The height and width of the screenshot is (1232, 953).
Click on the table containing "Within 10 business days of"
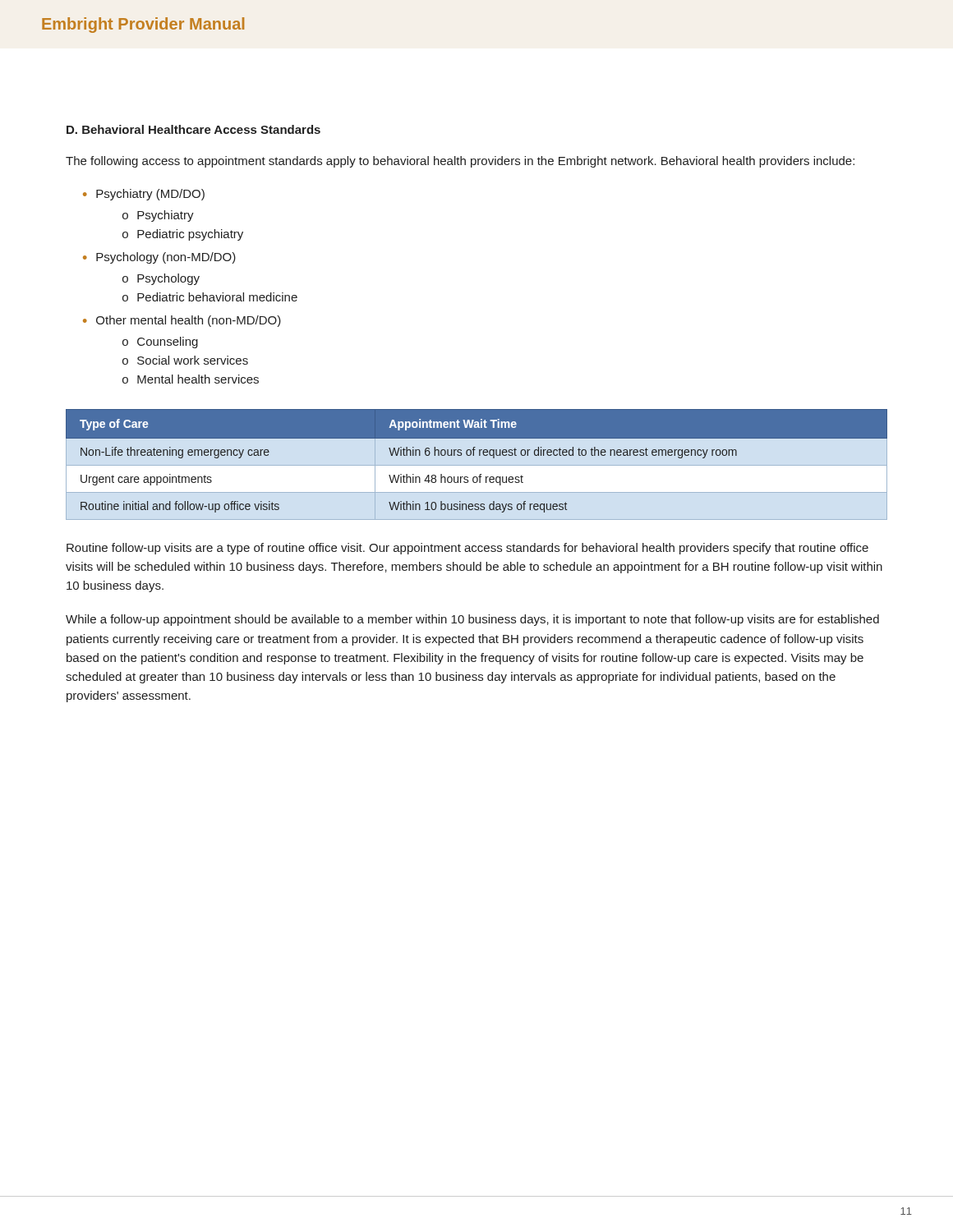click(476, 464)
